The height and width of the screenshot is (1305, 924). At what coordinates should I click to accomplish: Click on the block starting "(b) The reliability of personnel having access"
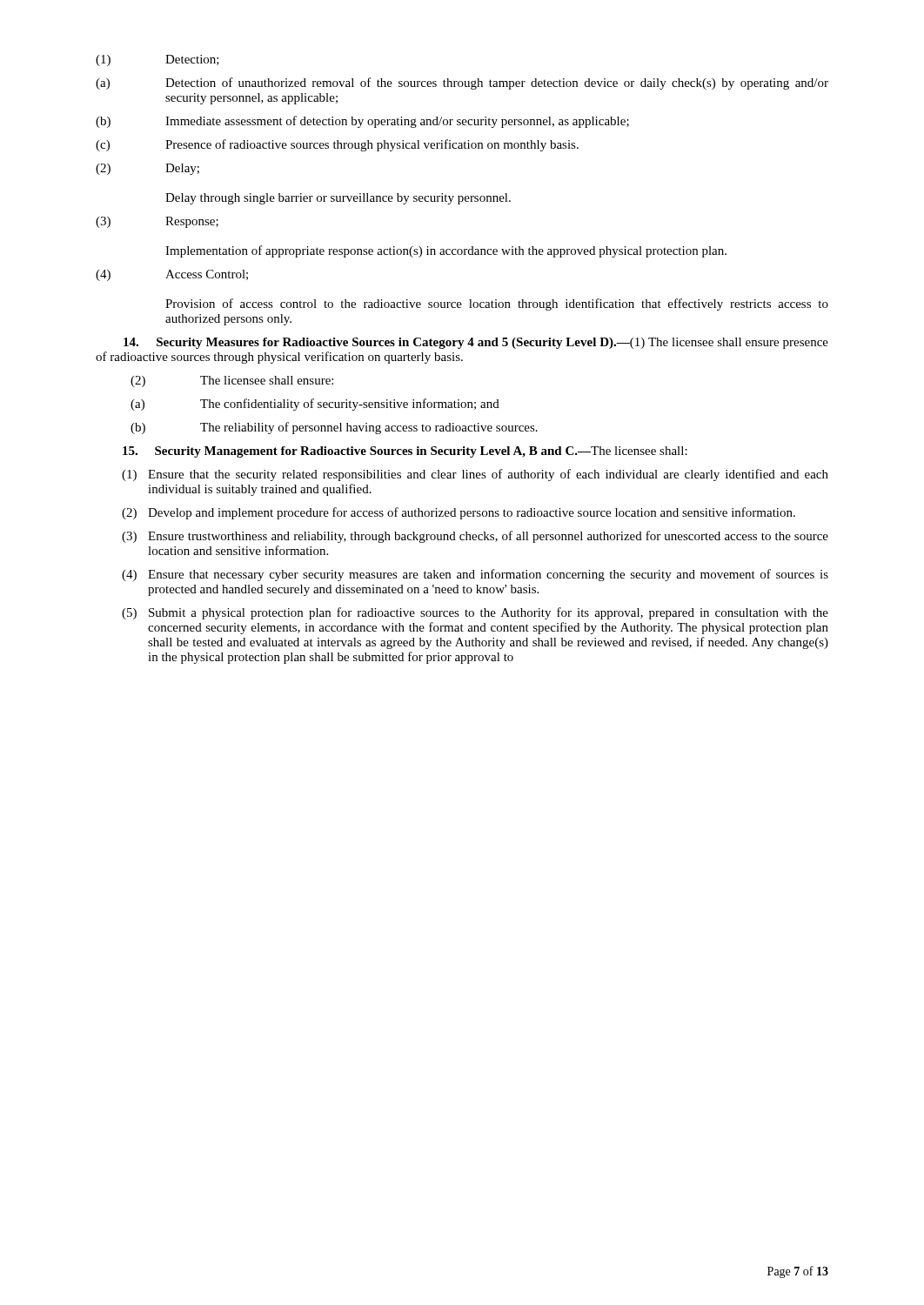coord(479,428)
